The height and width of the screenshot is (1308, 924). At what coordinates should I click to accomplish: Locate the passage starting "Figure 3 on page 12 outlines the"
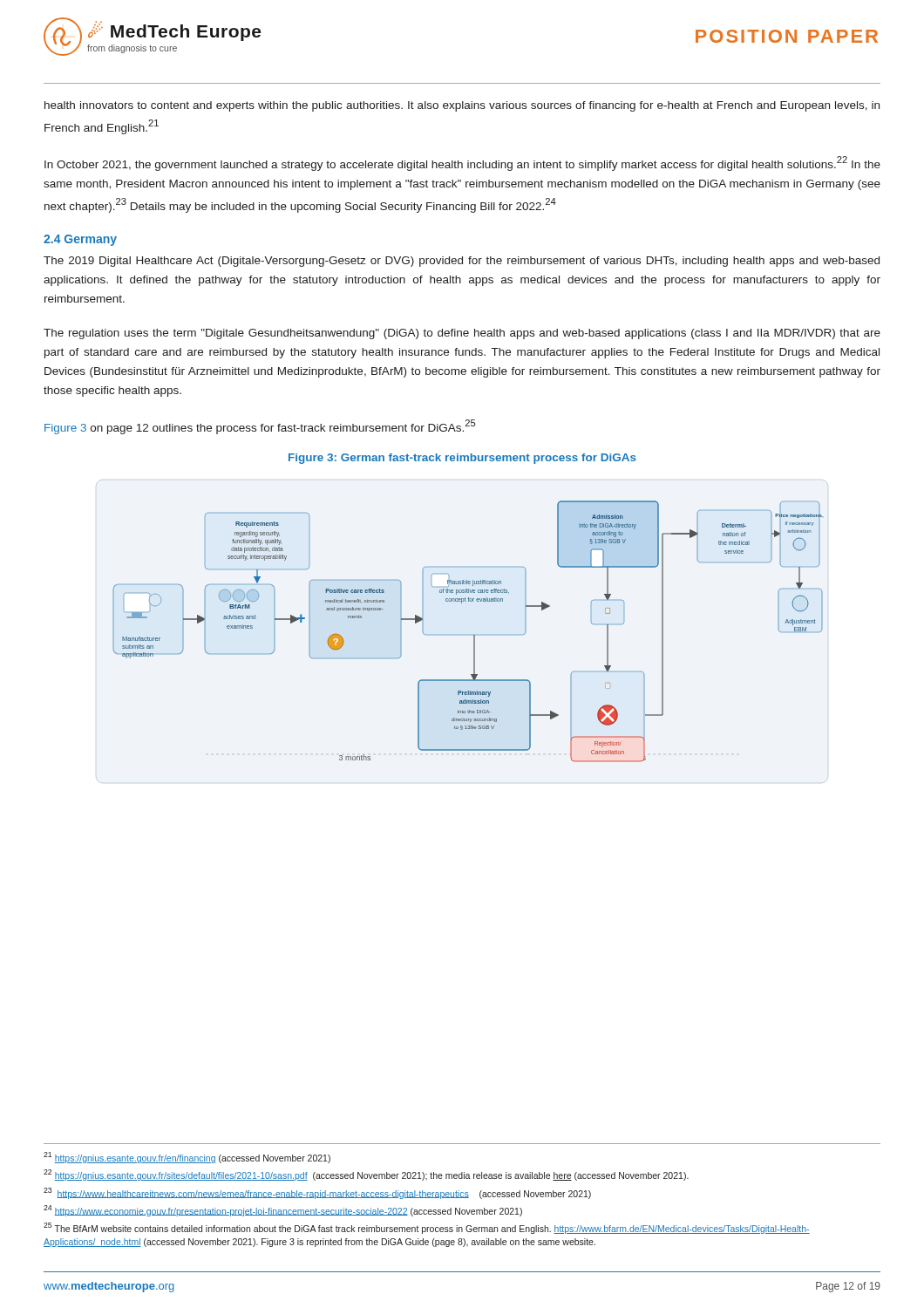point(462,426)
